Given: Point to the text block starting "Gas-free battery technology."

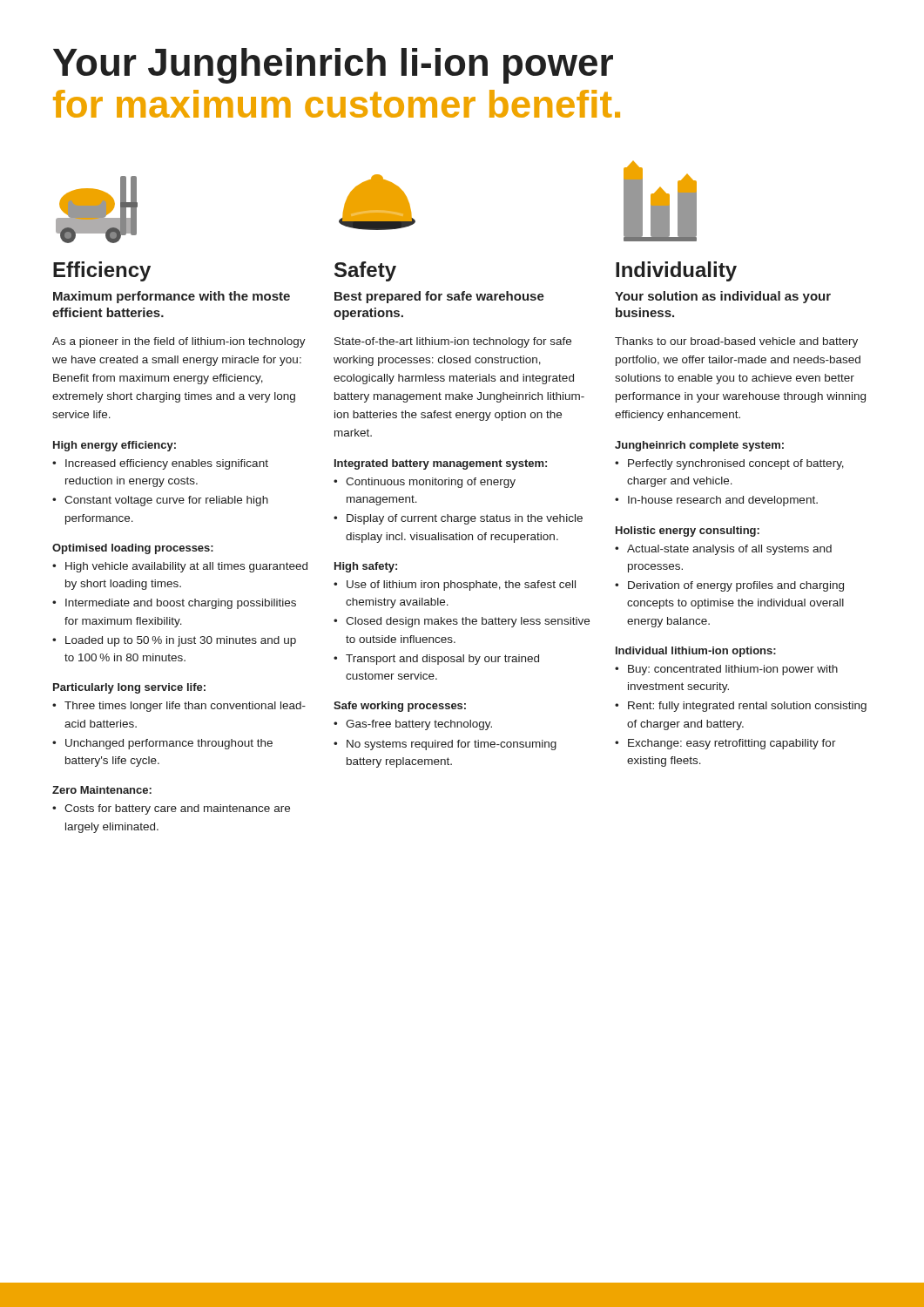Looking at the screenshot, I should tap(419, 724).
